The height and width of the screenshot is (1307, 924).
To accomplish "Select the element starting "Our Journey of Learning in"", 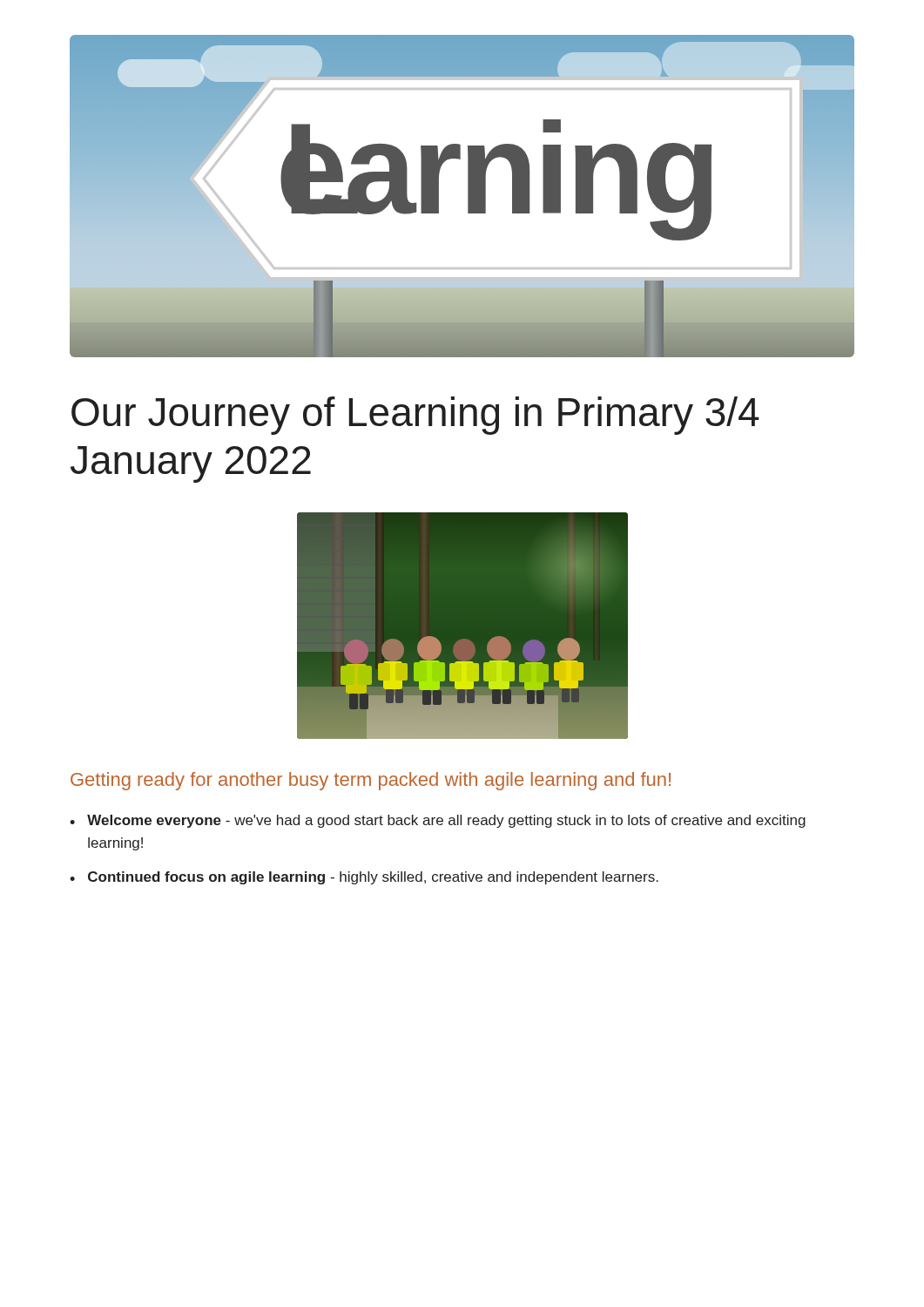I will click(462, 437).
